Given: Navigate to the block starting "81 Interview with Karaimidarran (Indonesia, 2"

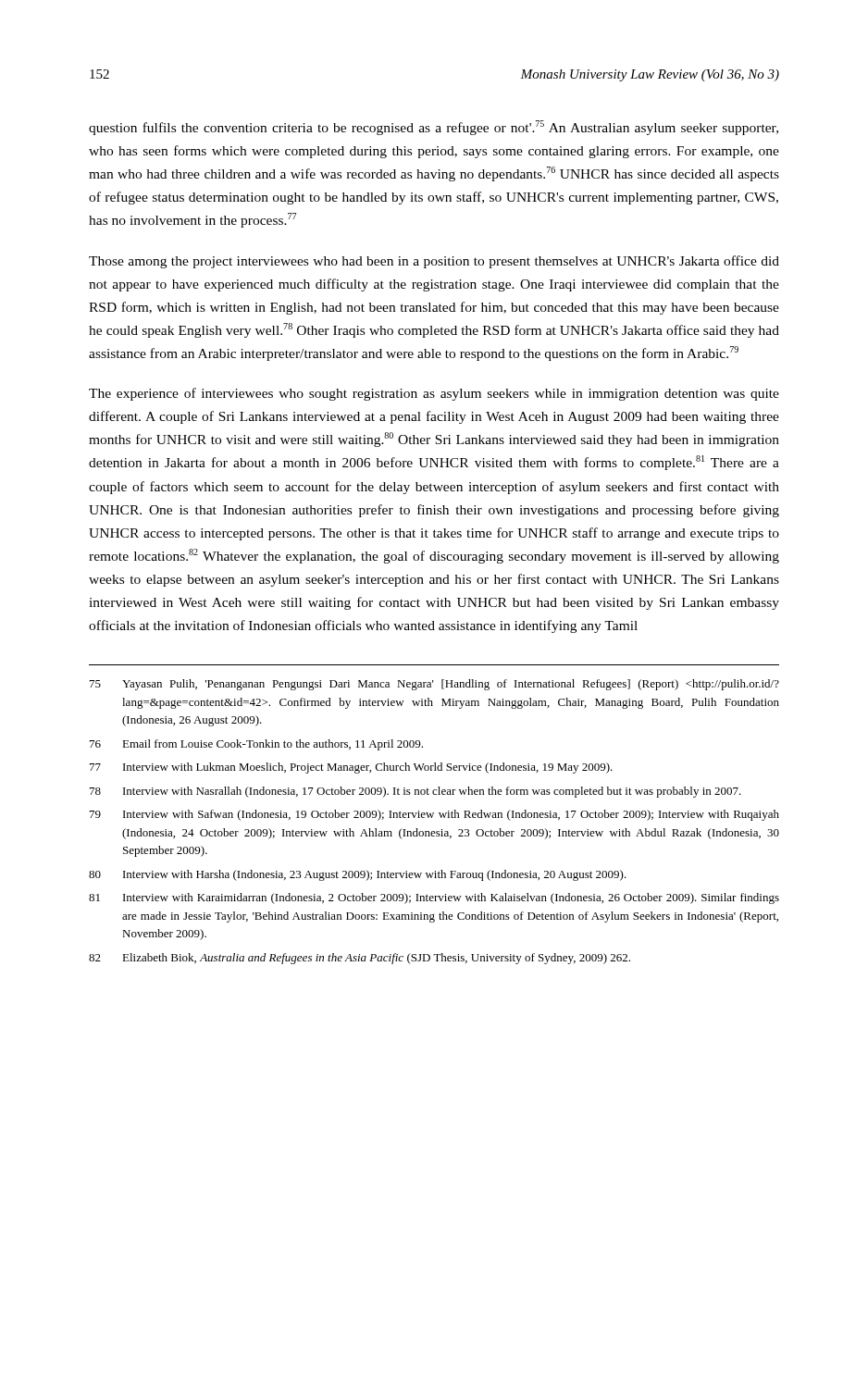Looking at the screenshot, I should pyautogui.click(x=434, y=916).
